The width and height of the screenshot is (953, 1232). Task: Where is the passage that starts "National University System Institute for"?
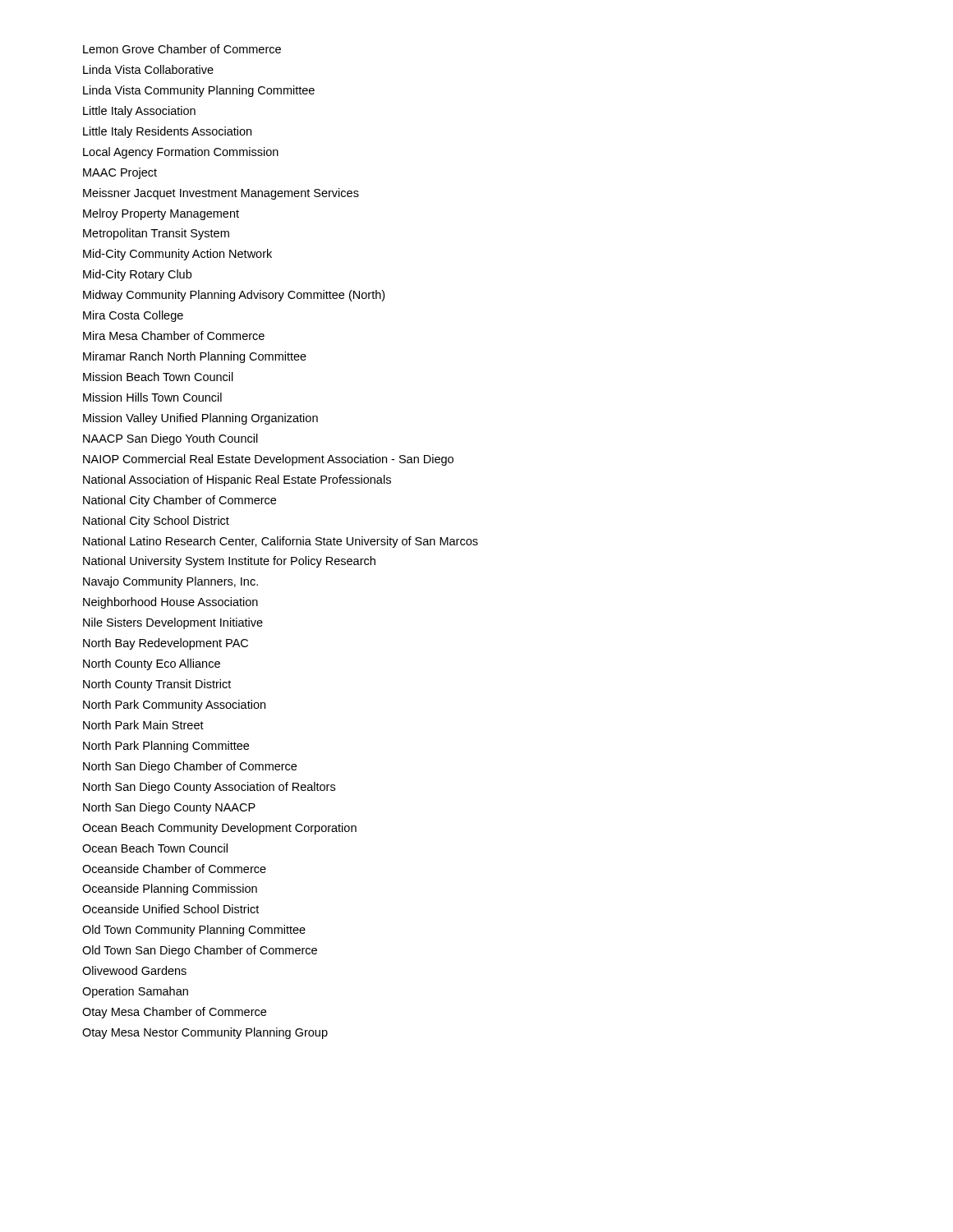coord(229,561)
